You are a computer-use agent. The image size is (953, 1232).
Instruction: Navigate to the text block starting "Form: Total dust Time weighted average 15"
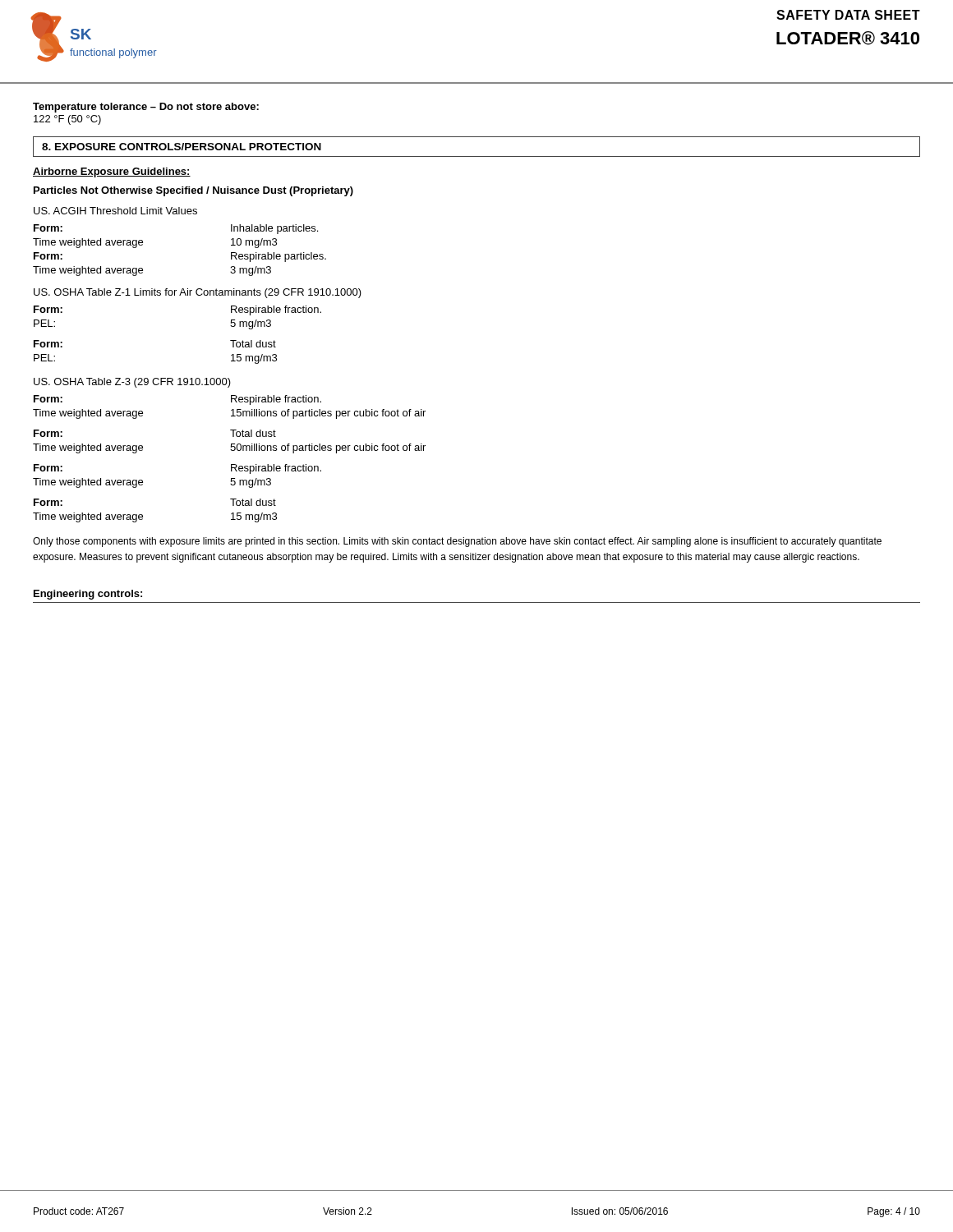pos(48,502)
